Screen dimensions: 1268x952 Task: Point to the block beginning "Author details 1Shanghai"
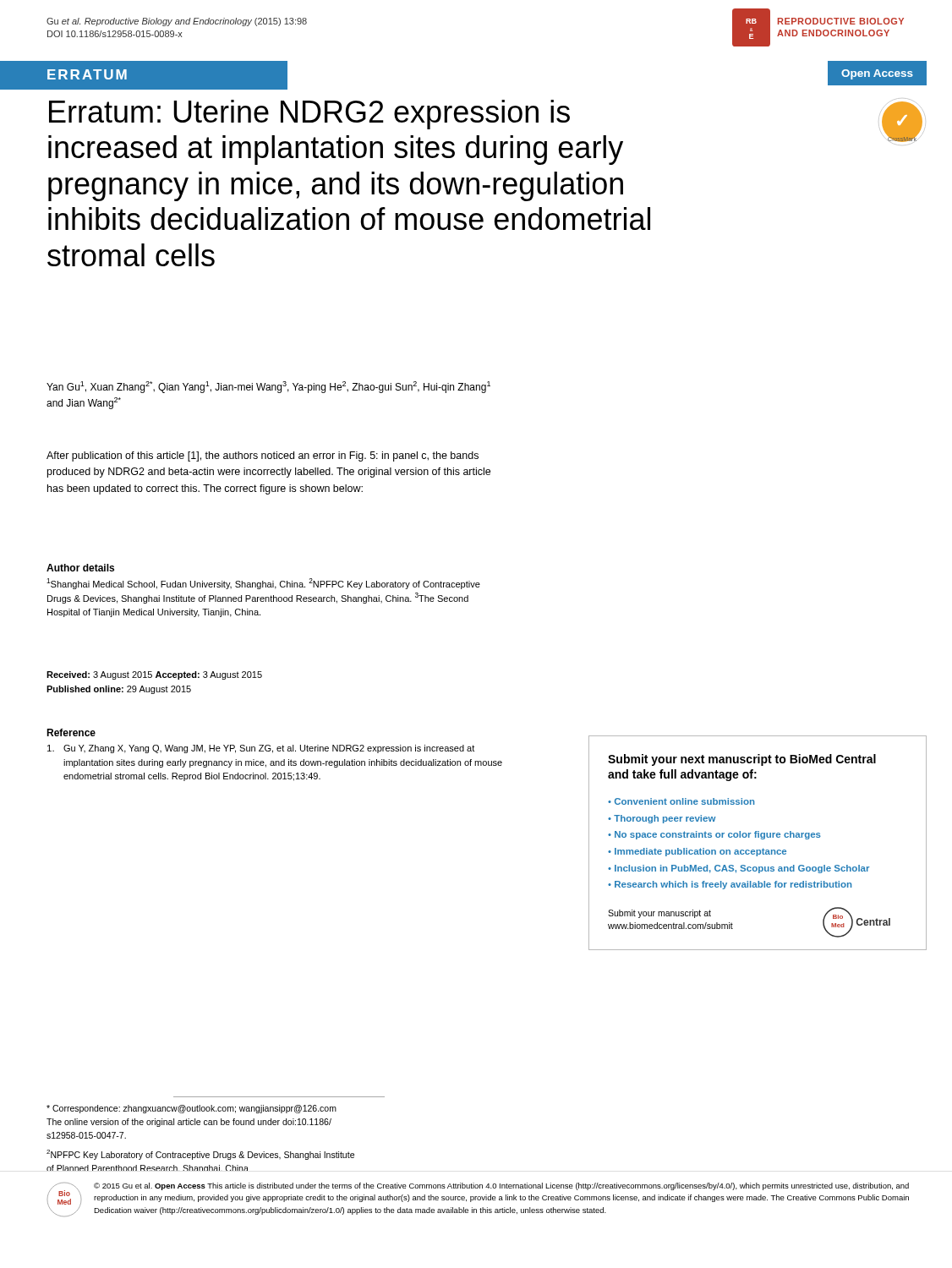coord(275,591)
